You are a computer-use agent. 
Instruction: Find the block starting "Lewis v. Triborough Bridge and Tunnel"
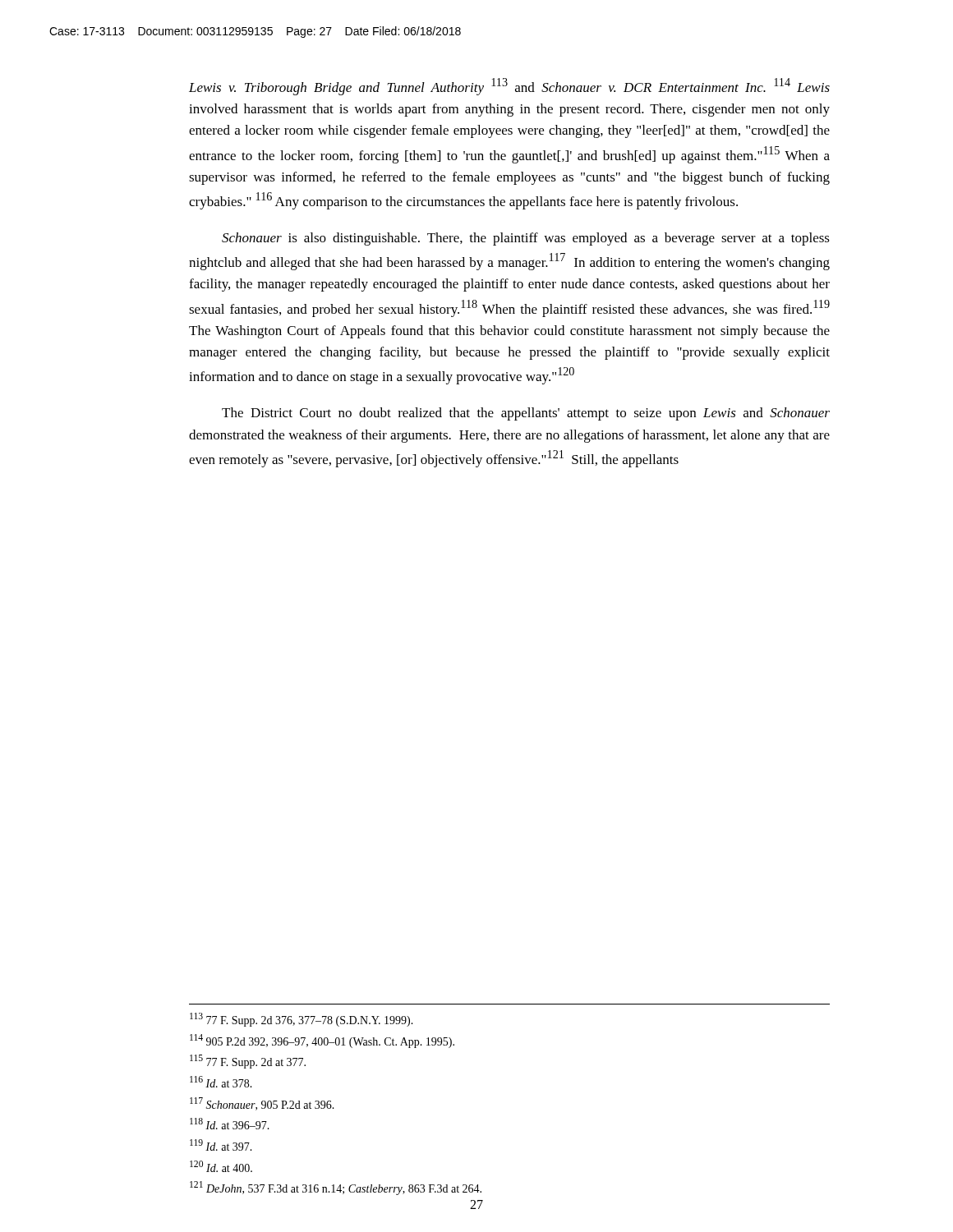pos(509,142)
